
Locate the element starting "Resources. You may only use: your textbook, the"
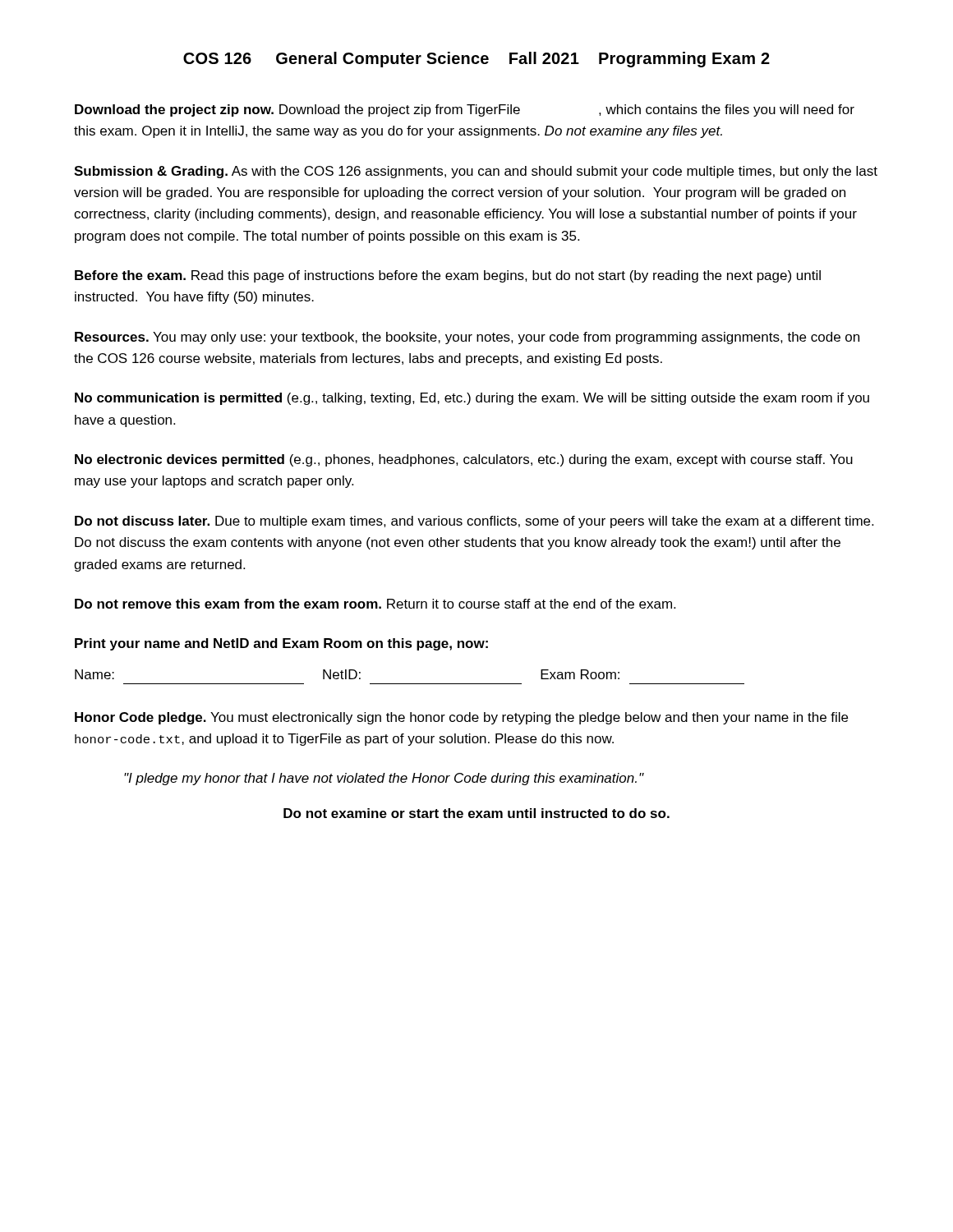(x=467, y=348)
